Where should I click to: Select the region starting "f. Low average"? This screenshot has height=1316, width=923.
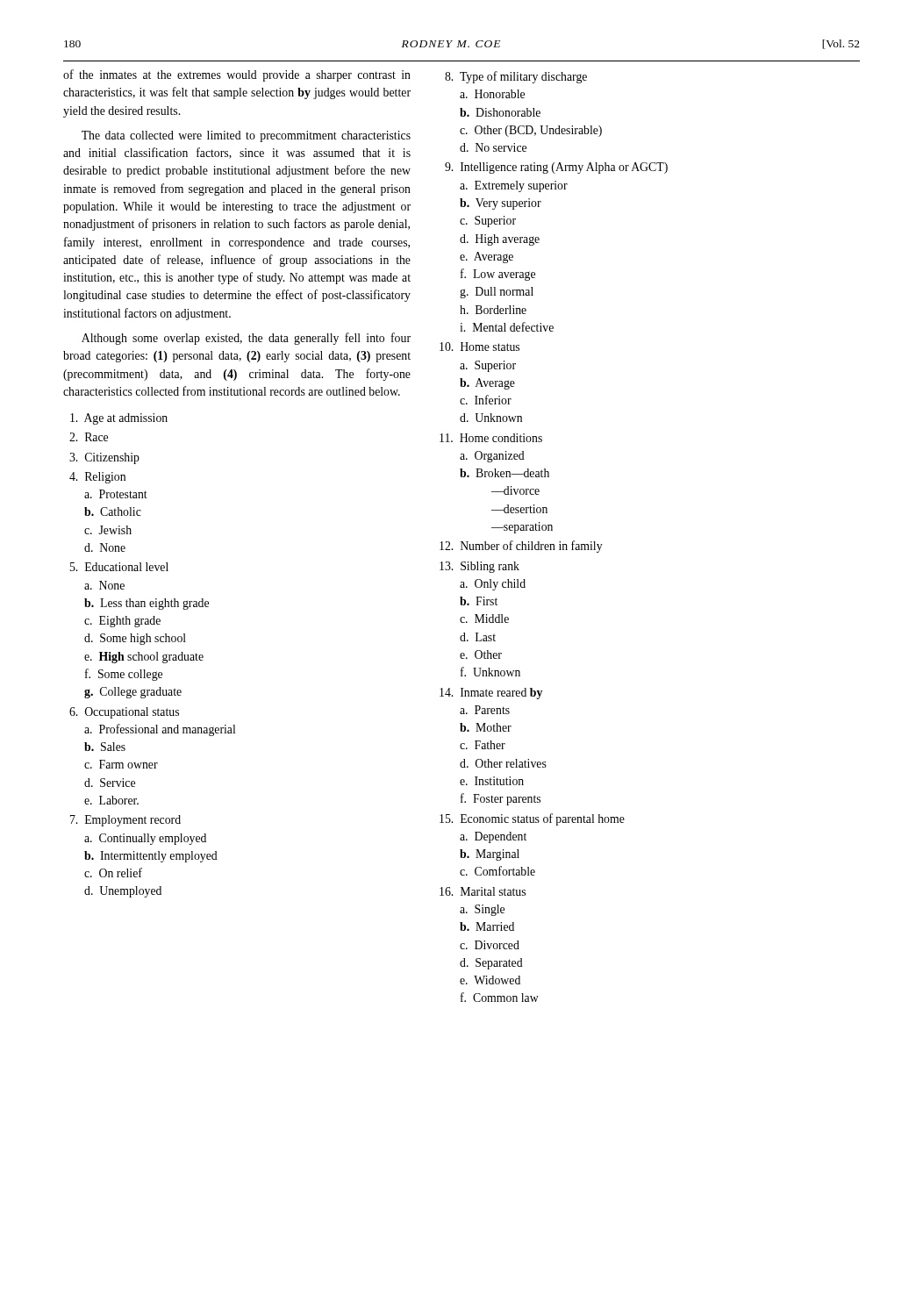click(498, 274)
